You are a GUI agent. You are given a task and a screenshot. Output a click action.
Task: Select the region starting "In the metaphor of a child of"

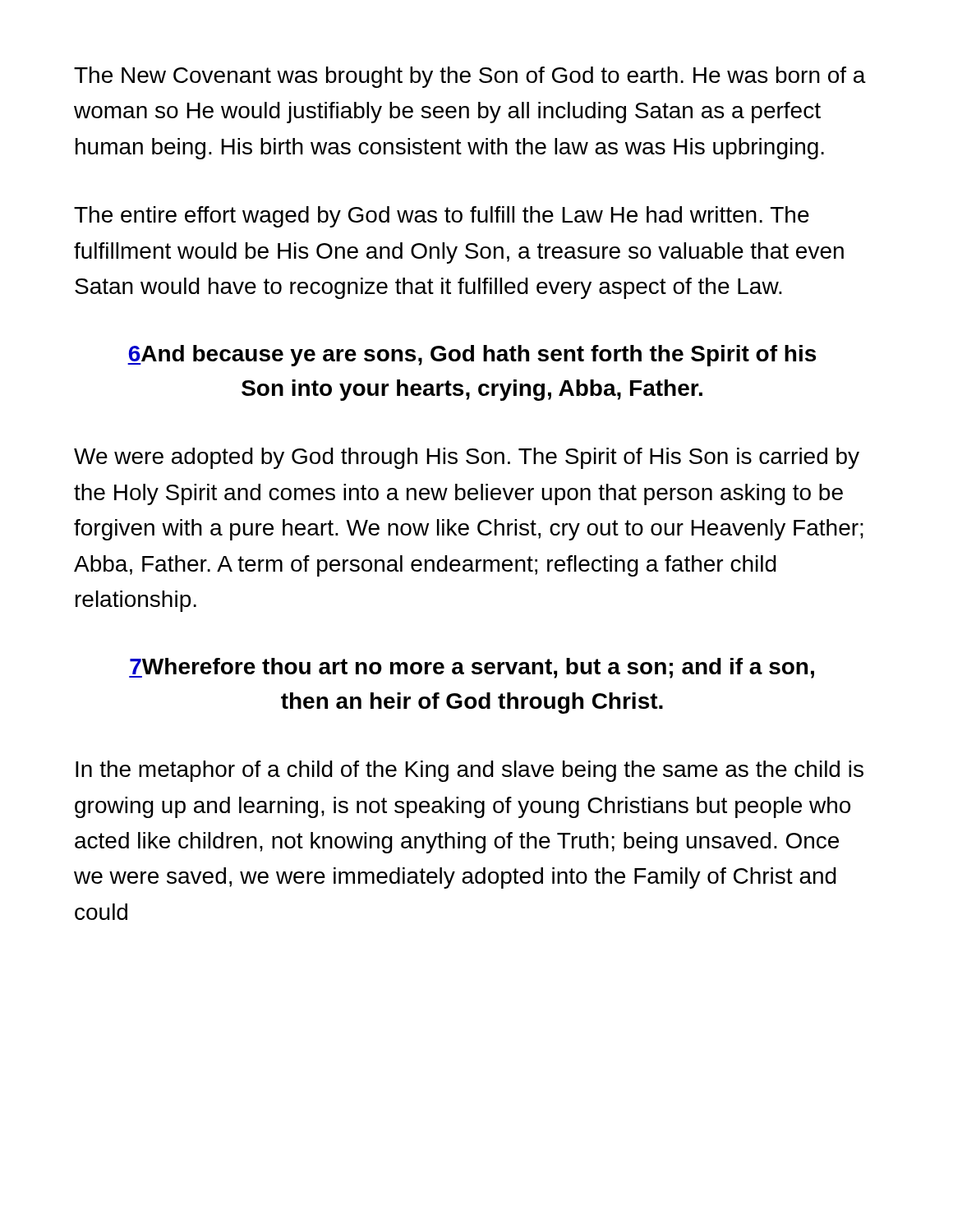point(469,841)
